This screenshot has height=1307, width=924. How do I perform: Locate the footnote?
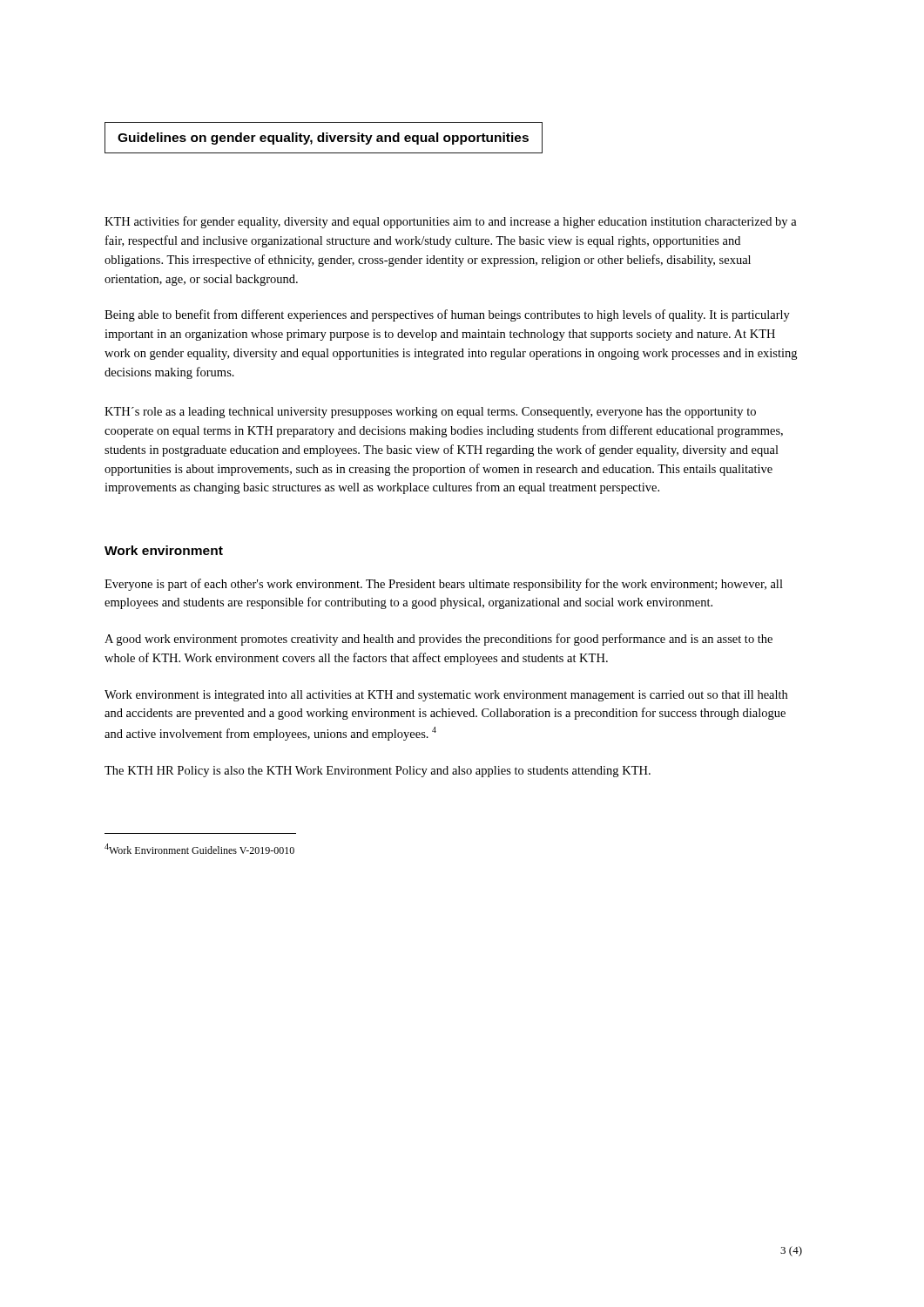pyautogui.click(x=200, y=849)
